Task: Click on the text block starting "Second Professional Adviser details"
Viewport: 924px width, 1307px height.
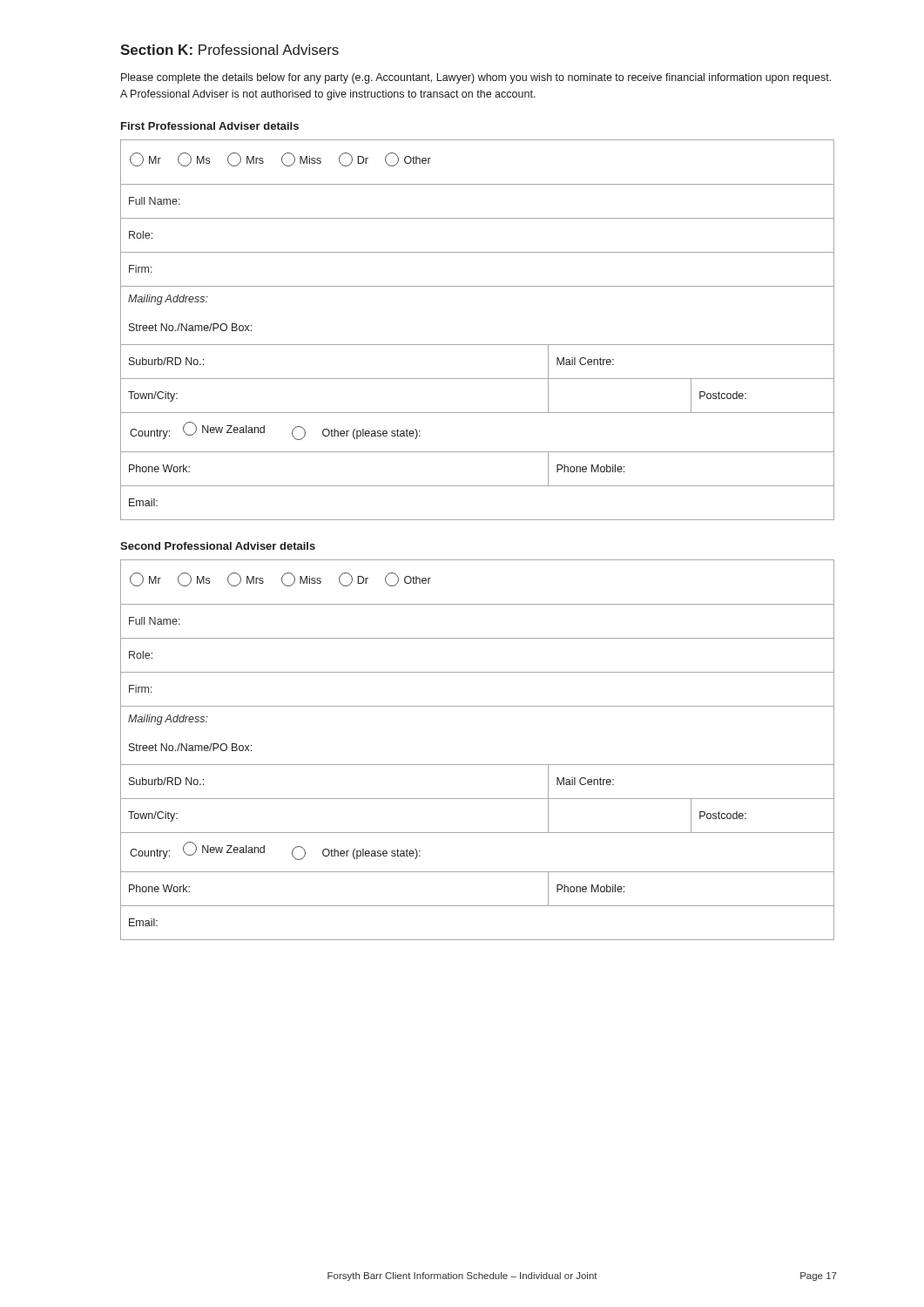Action: tap(218, 546)
